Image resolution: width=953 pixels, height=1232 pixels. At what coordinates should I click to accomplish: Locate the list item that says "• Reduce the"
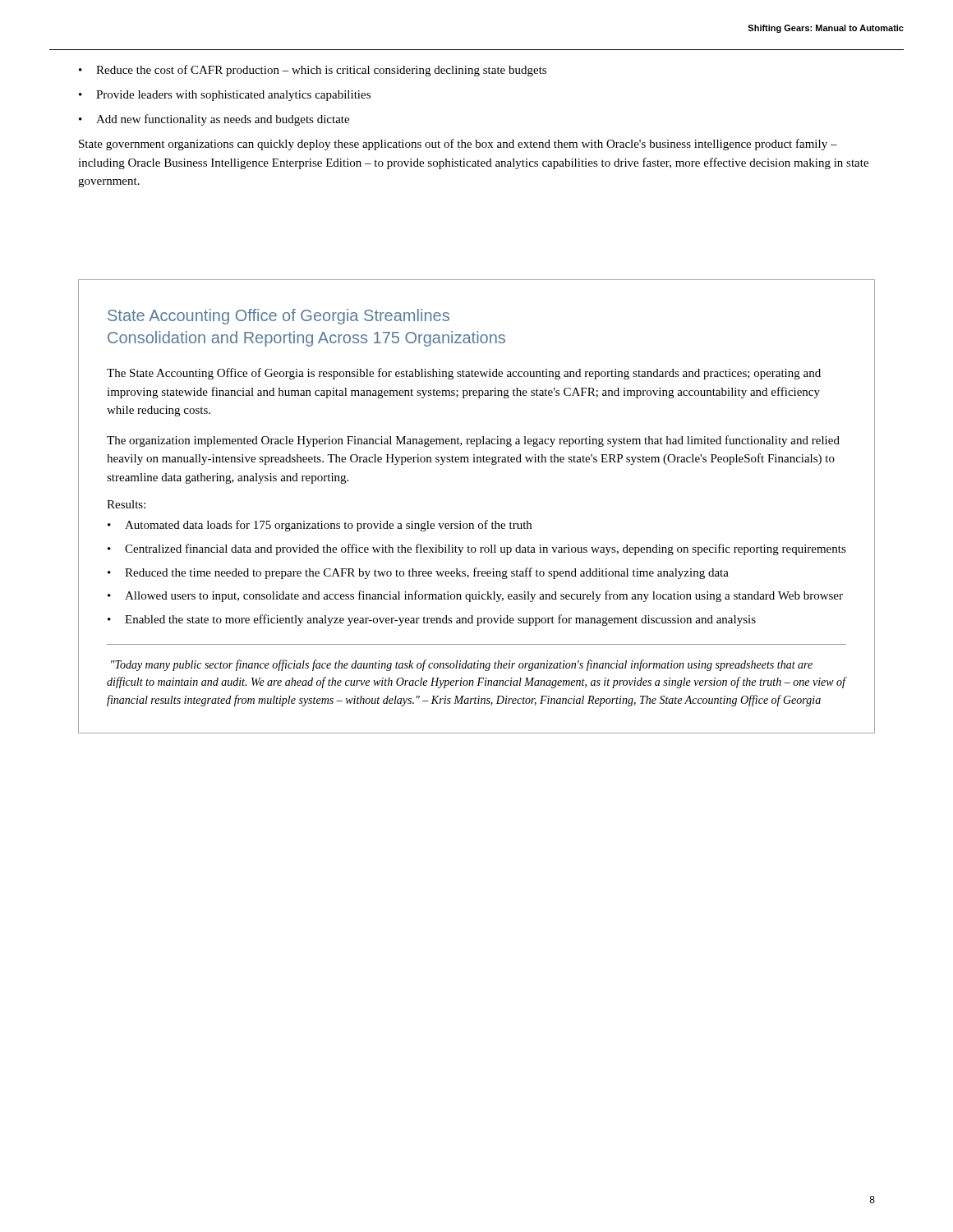[312, 71]
